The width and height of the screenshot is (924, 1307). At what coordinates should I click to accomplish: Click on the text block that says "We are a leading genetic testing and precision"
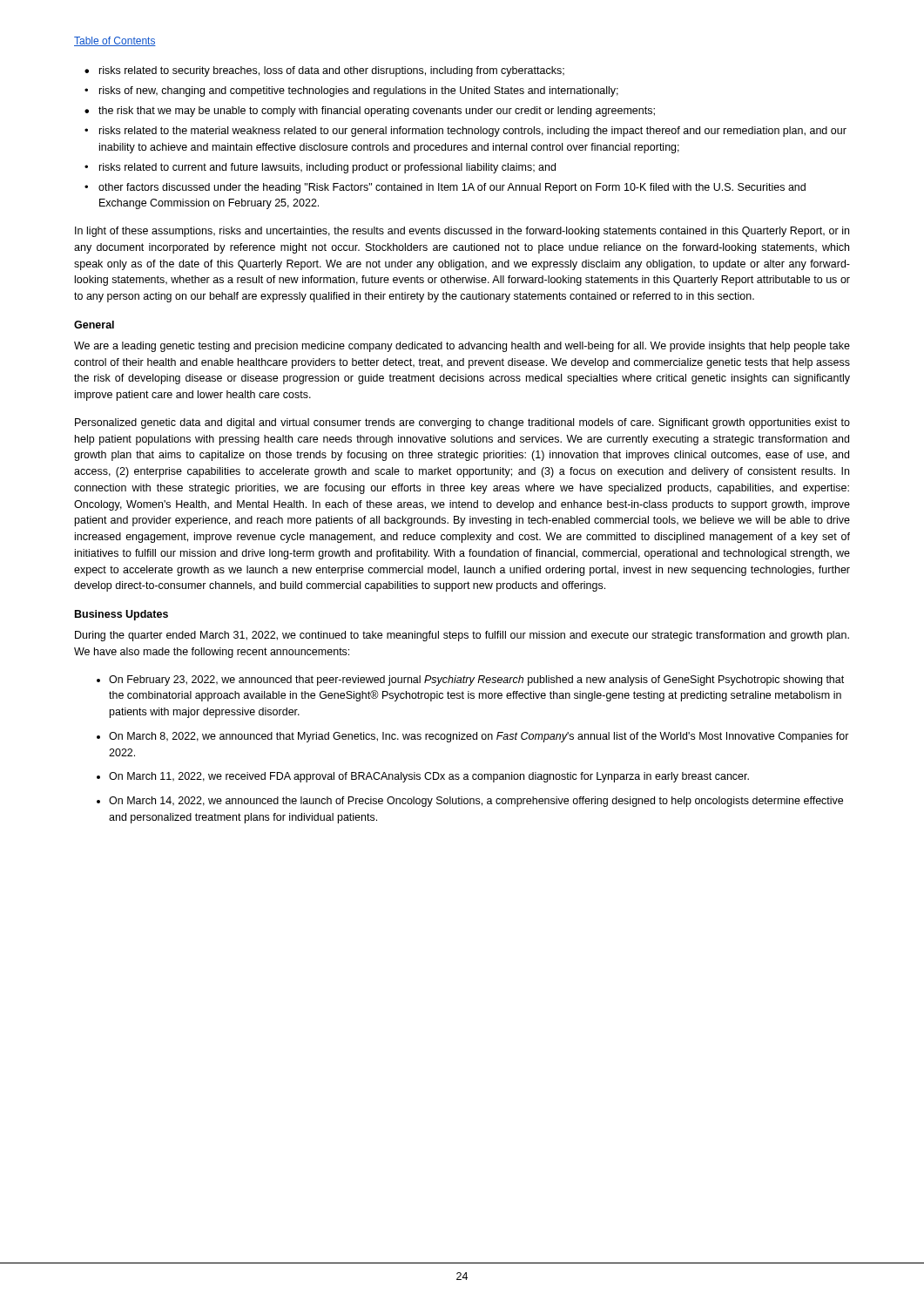(x=462, y=370)
